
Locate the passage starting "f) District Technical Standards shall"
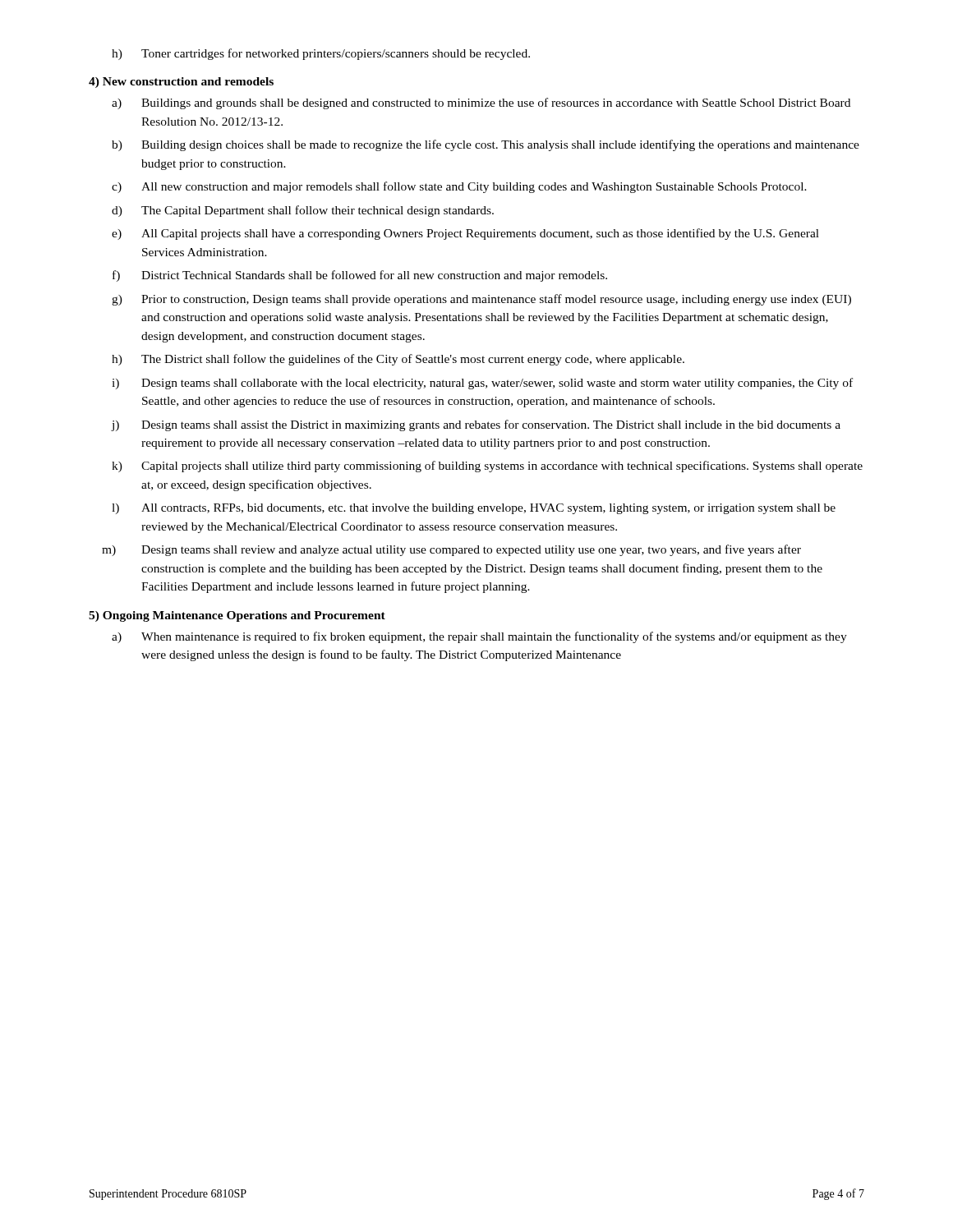pos(488,275)
